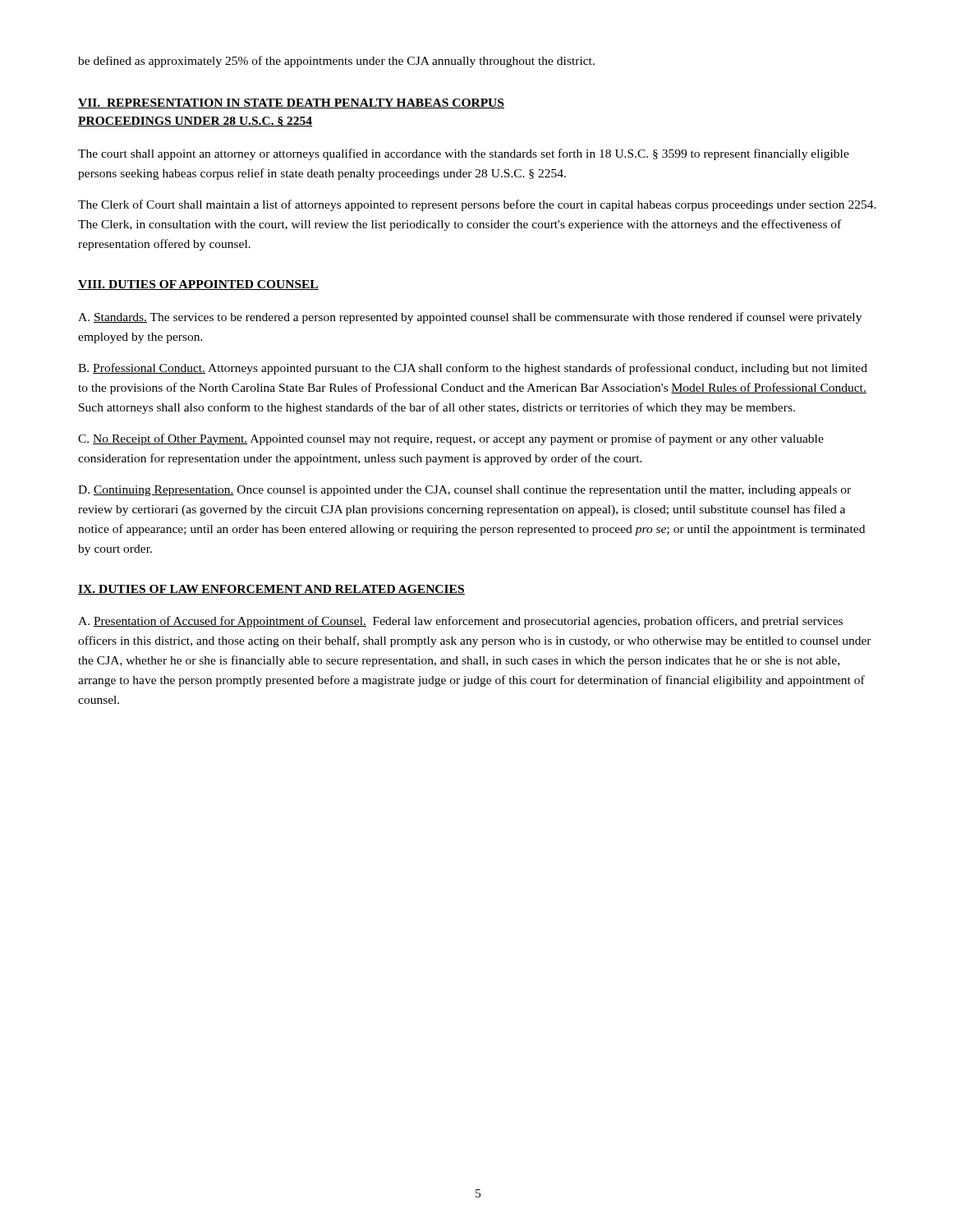Find the text block with the text "D. Continuing Representation. Once counsel is appointed"

tap(472, 518)
